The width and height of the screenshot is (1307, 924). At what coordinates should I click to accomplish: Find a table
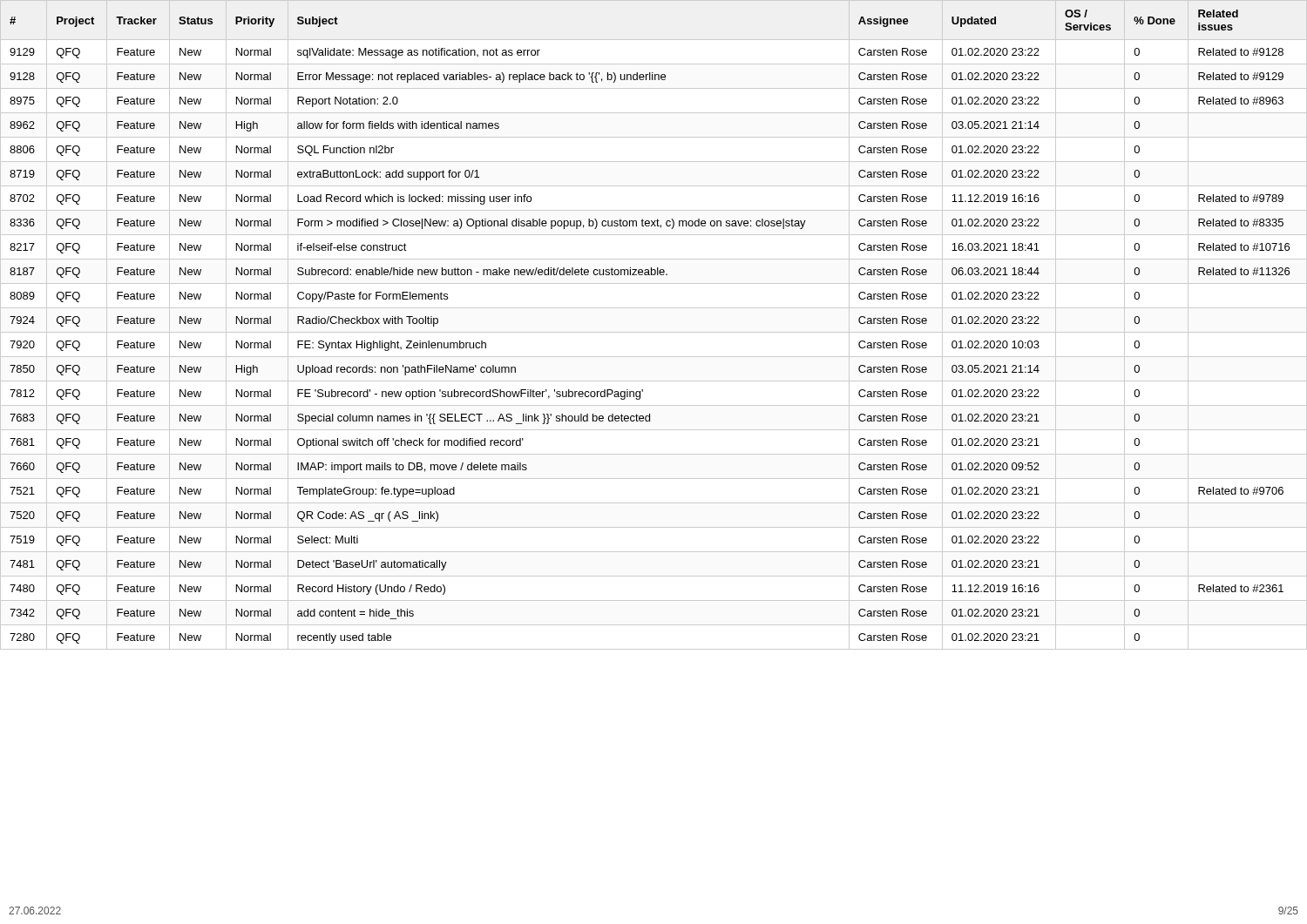(x=654, y=325)
